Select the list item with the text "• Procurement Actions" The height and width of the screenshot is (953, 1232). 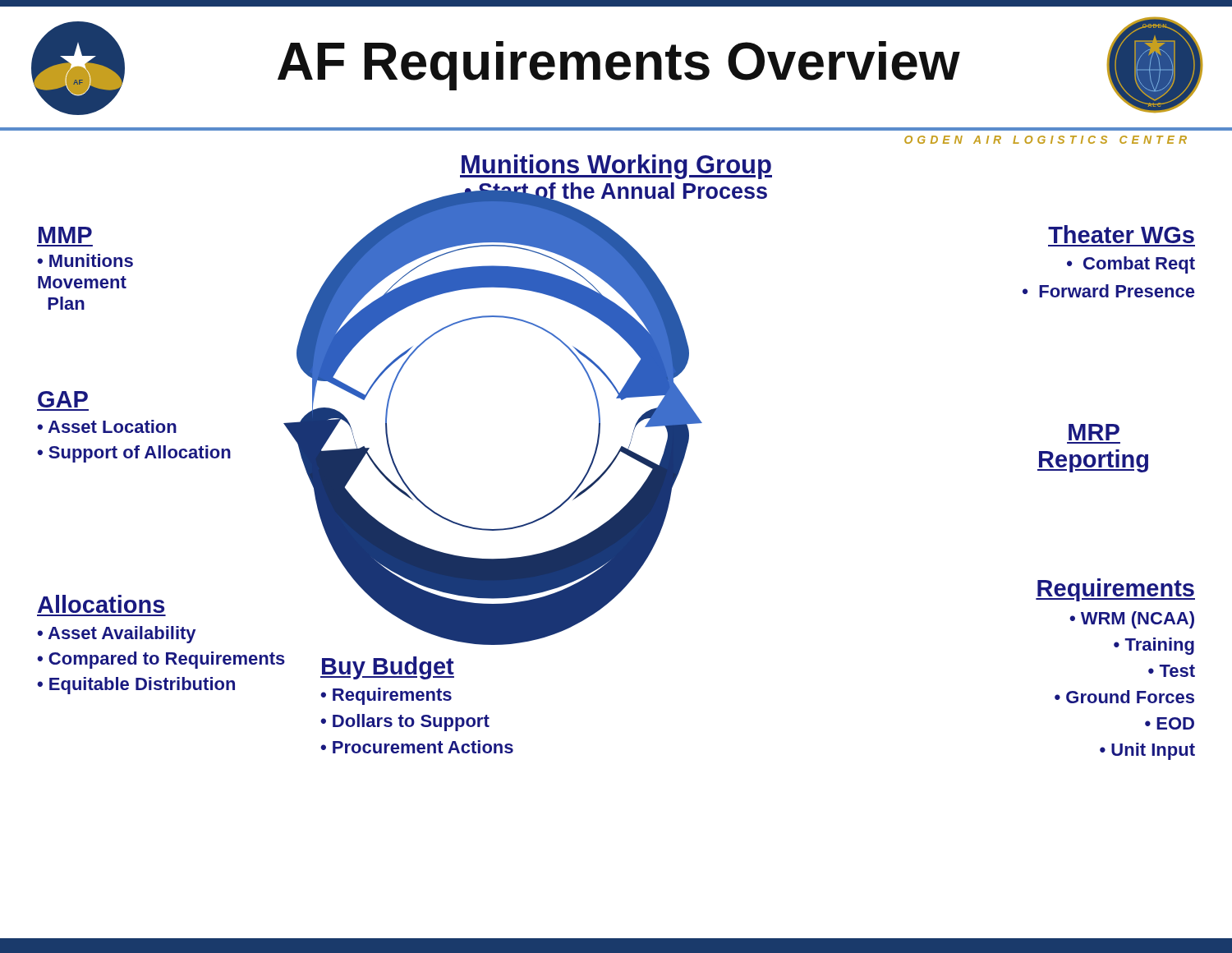click(x=417, y=747)
